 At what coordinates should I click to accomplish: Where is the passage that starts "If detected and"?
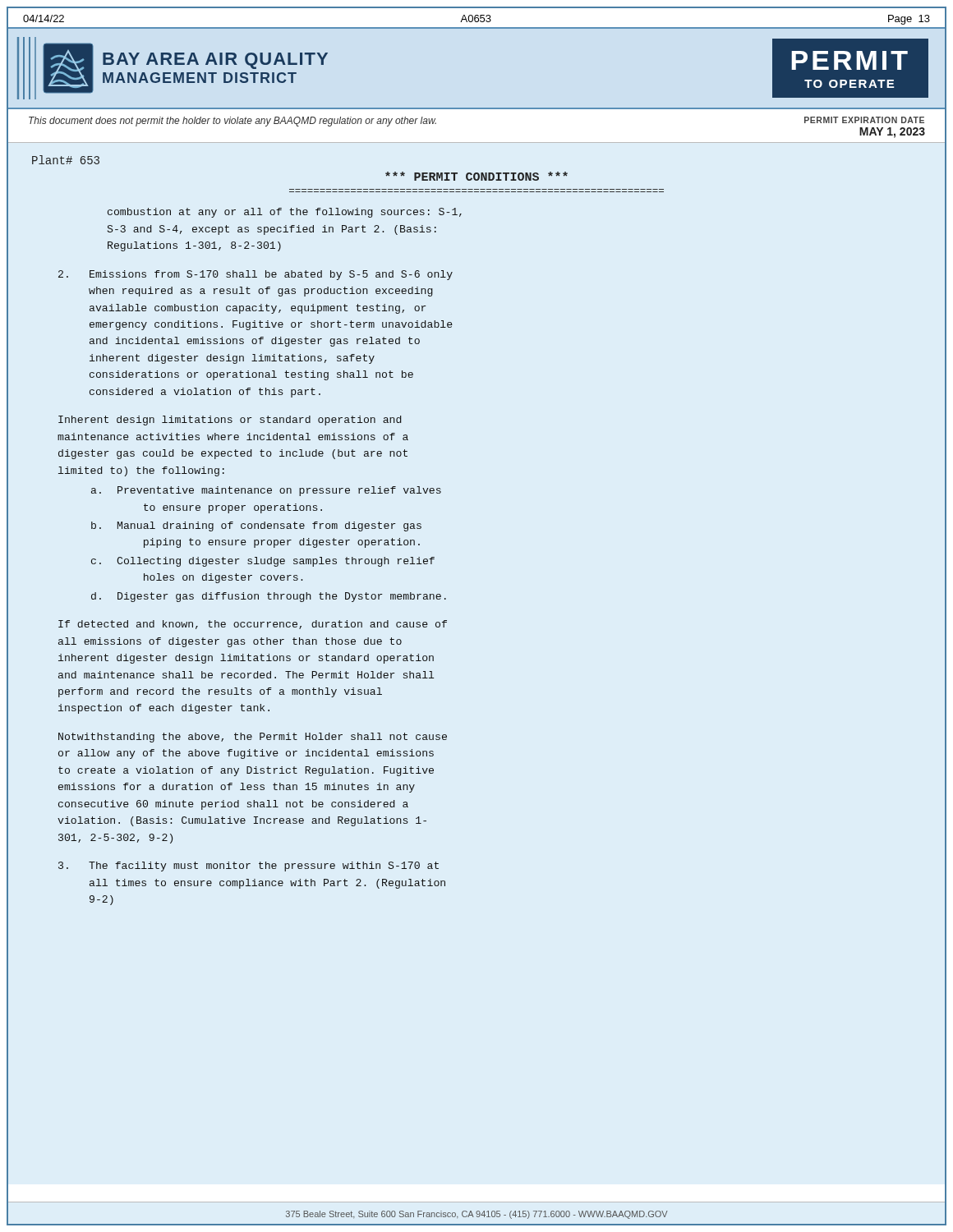point(253,667)
